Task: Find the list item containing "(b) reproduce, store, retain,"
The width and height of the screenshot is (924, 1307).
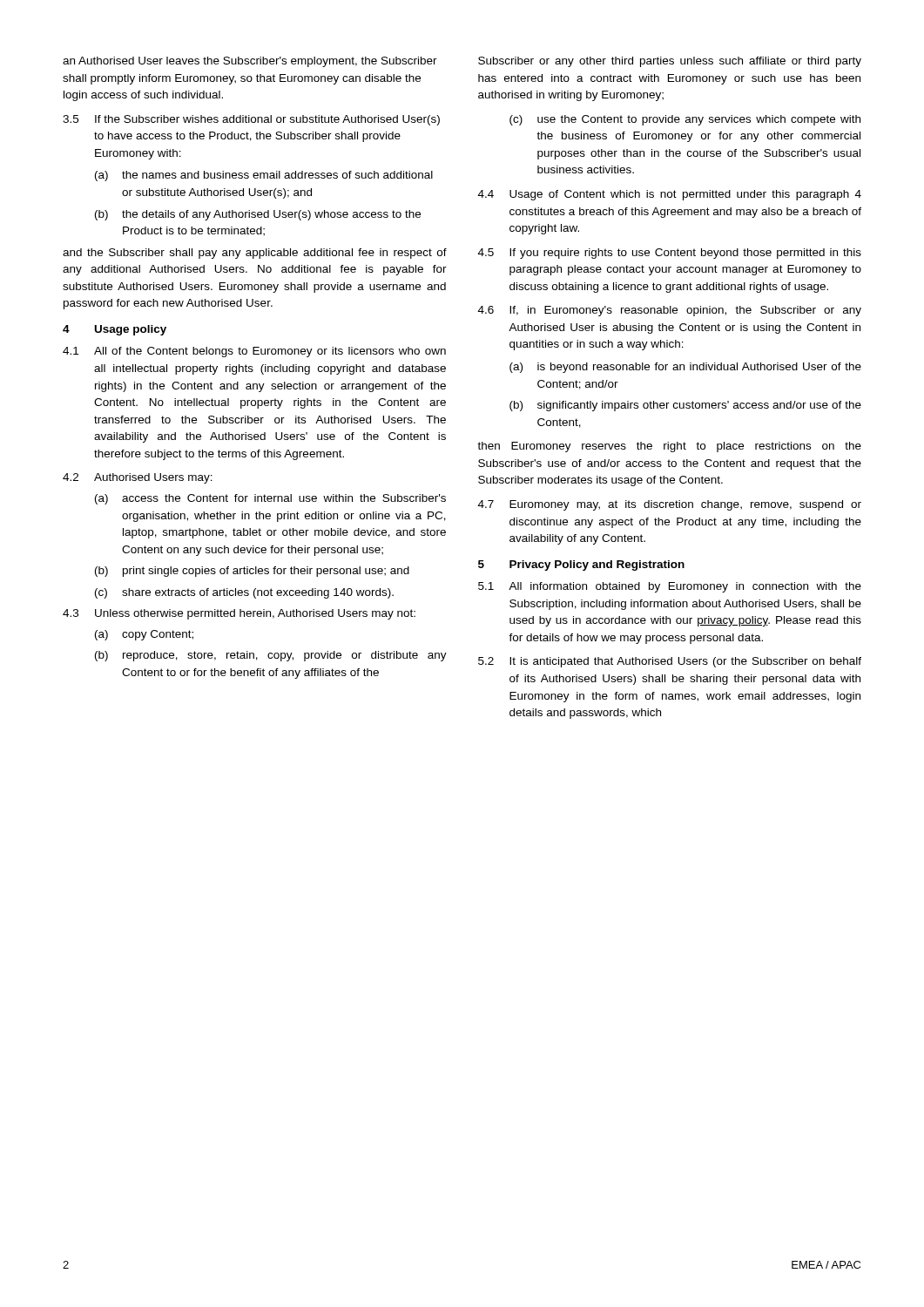Action: coord(270,664)
